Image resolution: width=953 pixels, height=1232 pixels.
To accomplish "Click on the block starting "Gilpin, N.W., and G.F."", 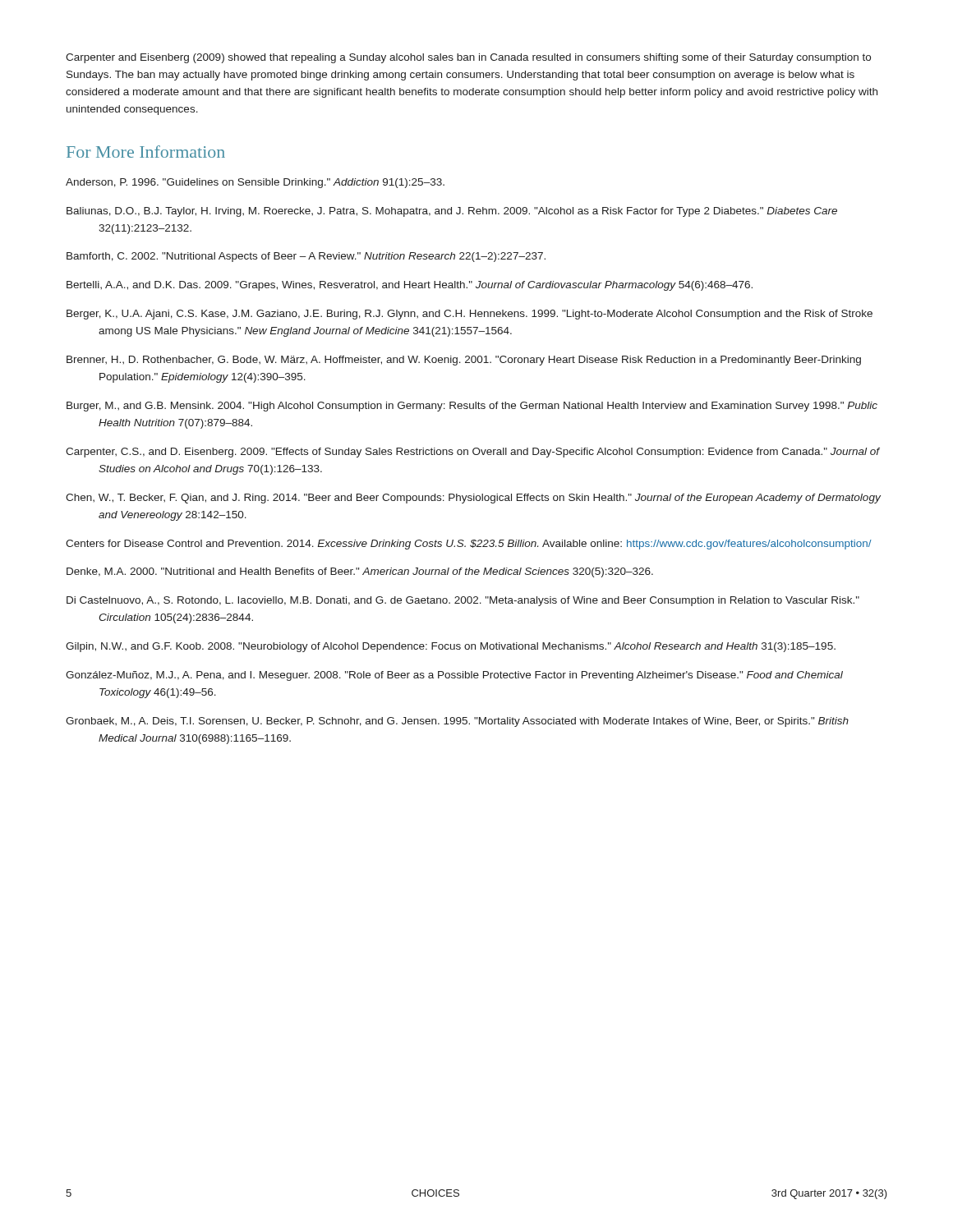I will [x=451, y=646].
